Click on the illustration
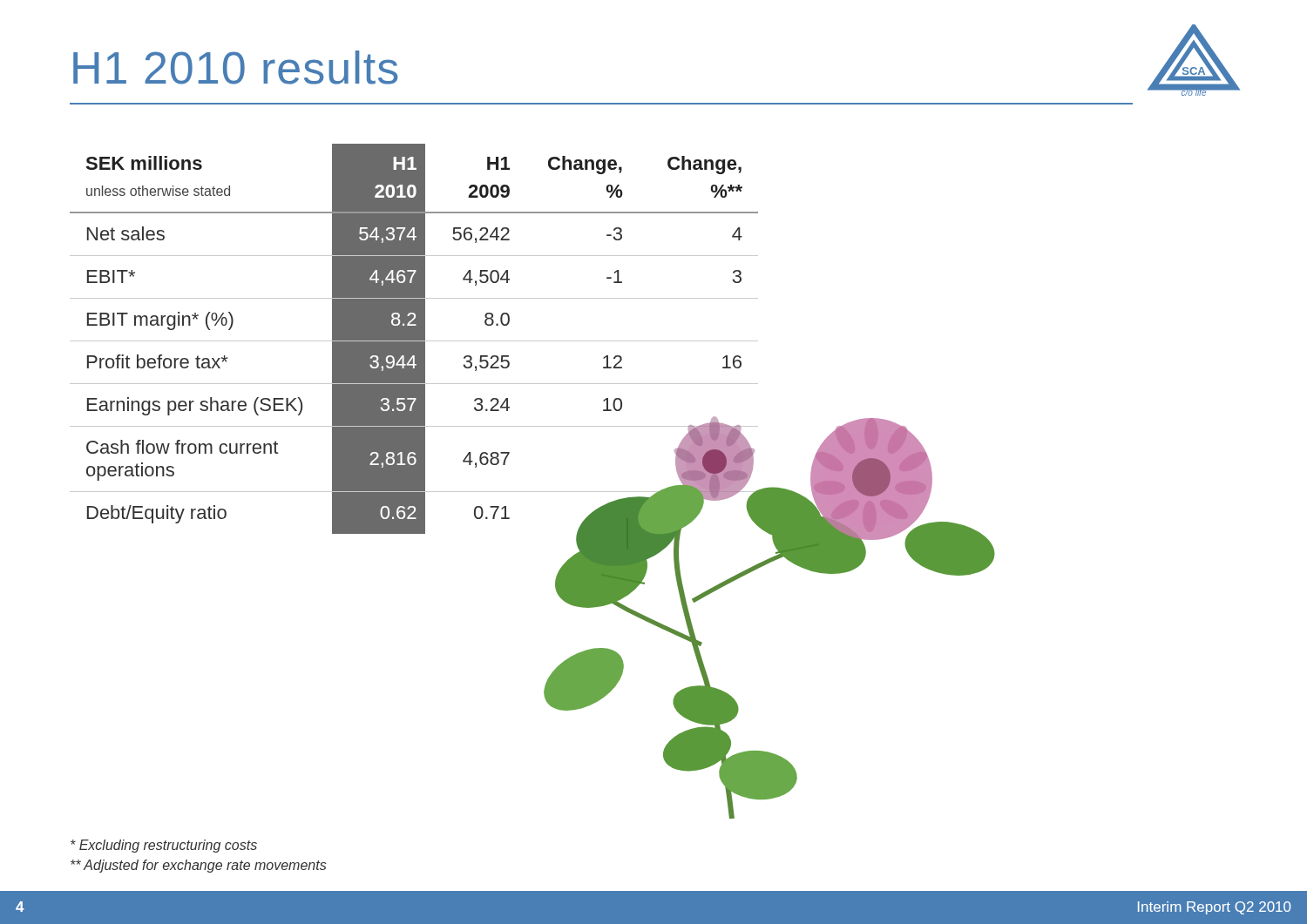The width and height of the screenshot is (1307, 924). (741, 601)
